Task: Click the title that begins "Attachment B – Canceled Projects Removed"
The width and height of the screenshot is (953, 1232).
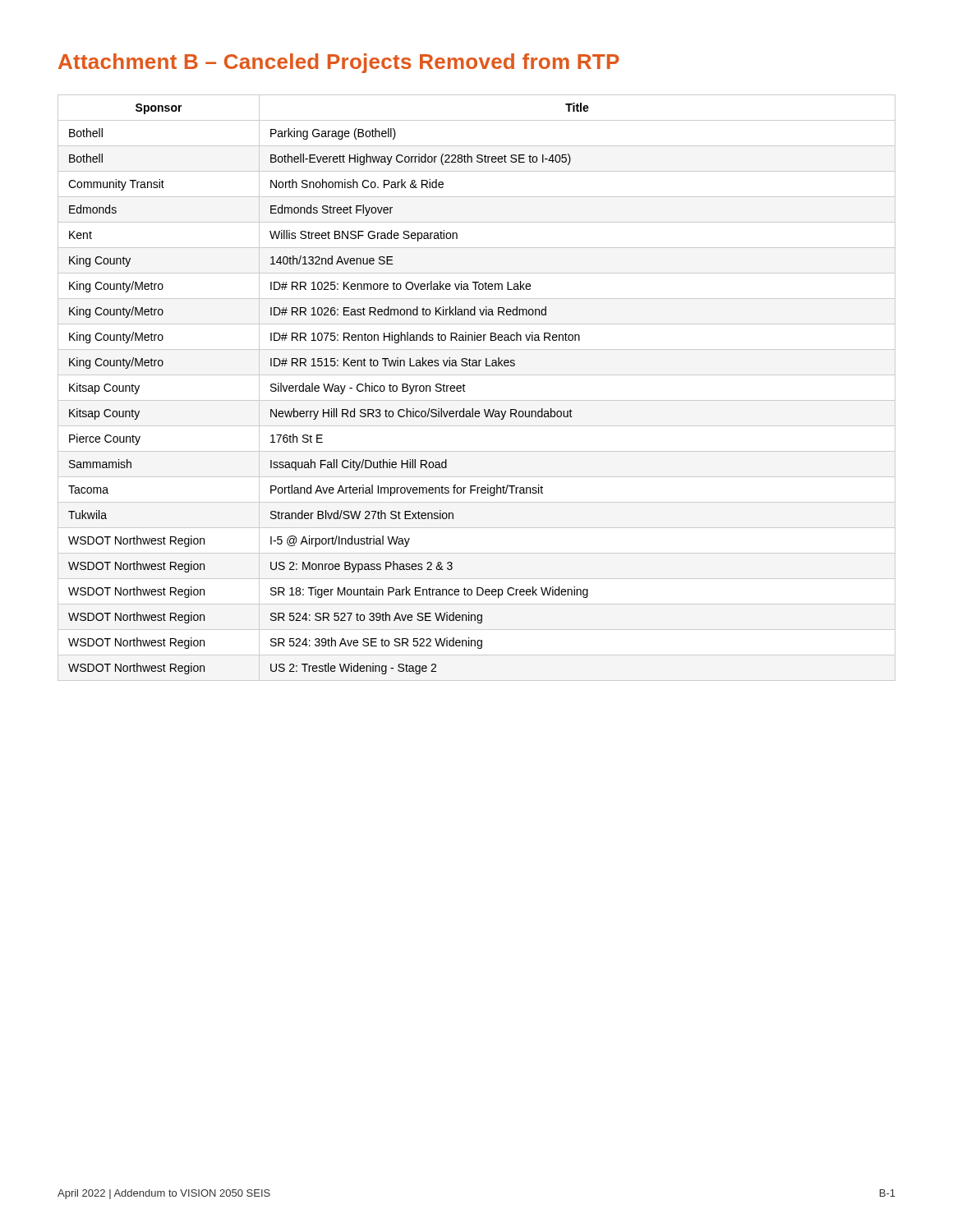Action: tap(339, 62)
